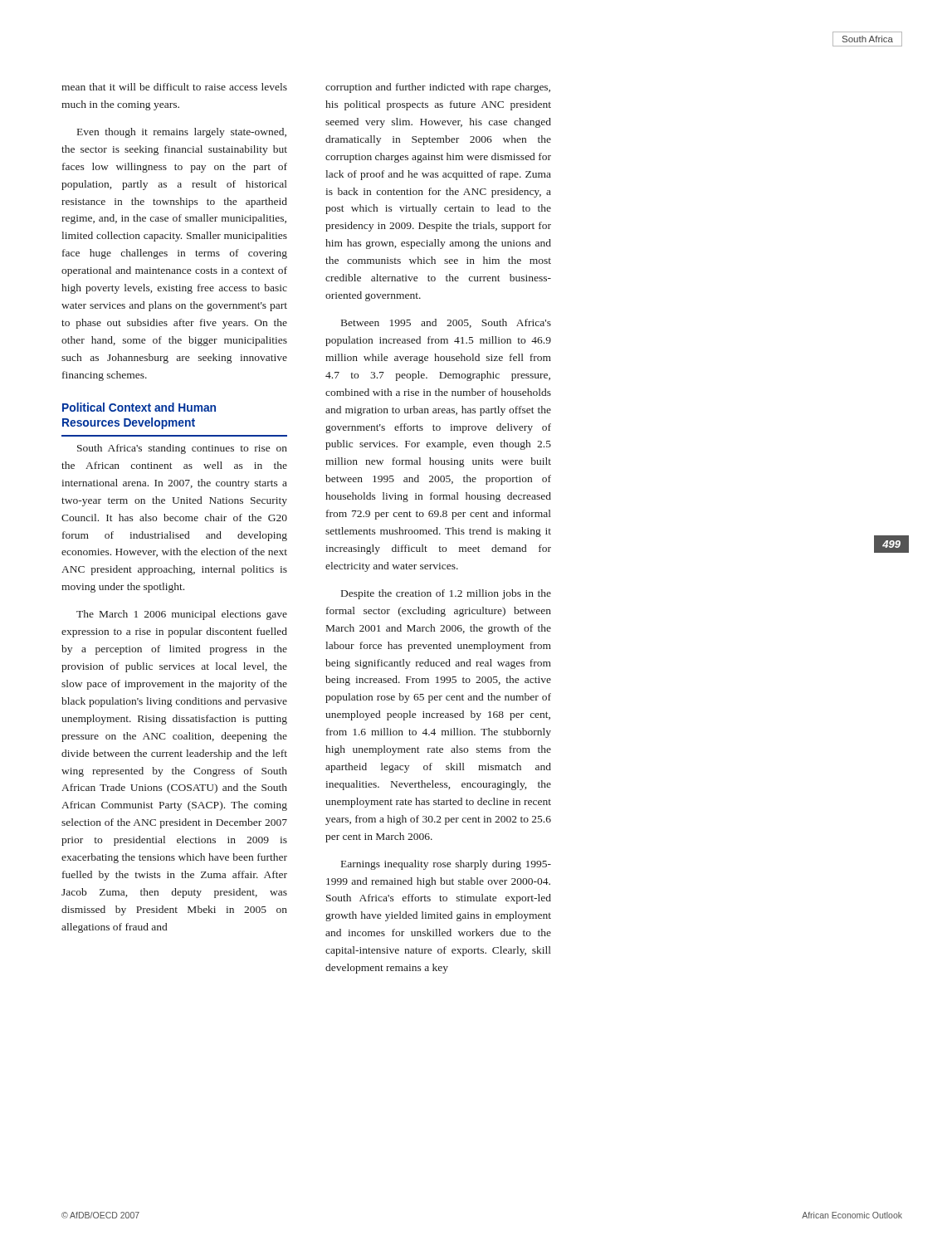
Task: Click on the section header with the text "Political Context and HumanResources"
Action: pyautogui.click(x=174, y=419)
